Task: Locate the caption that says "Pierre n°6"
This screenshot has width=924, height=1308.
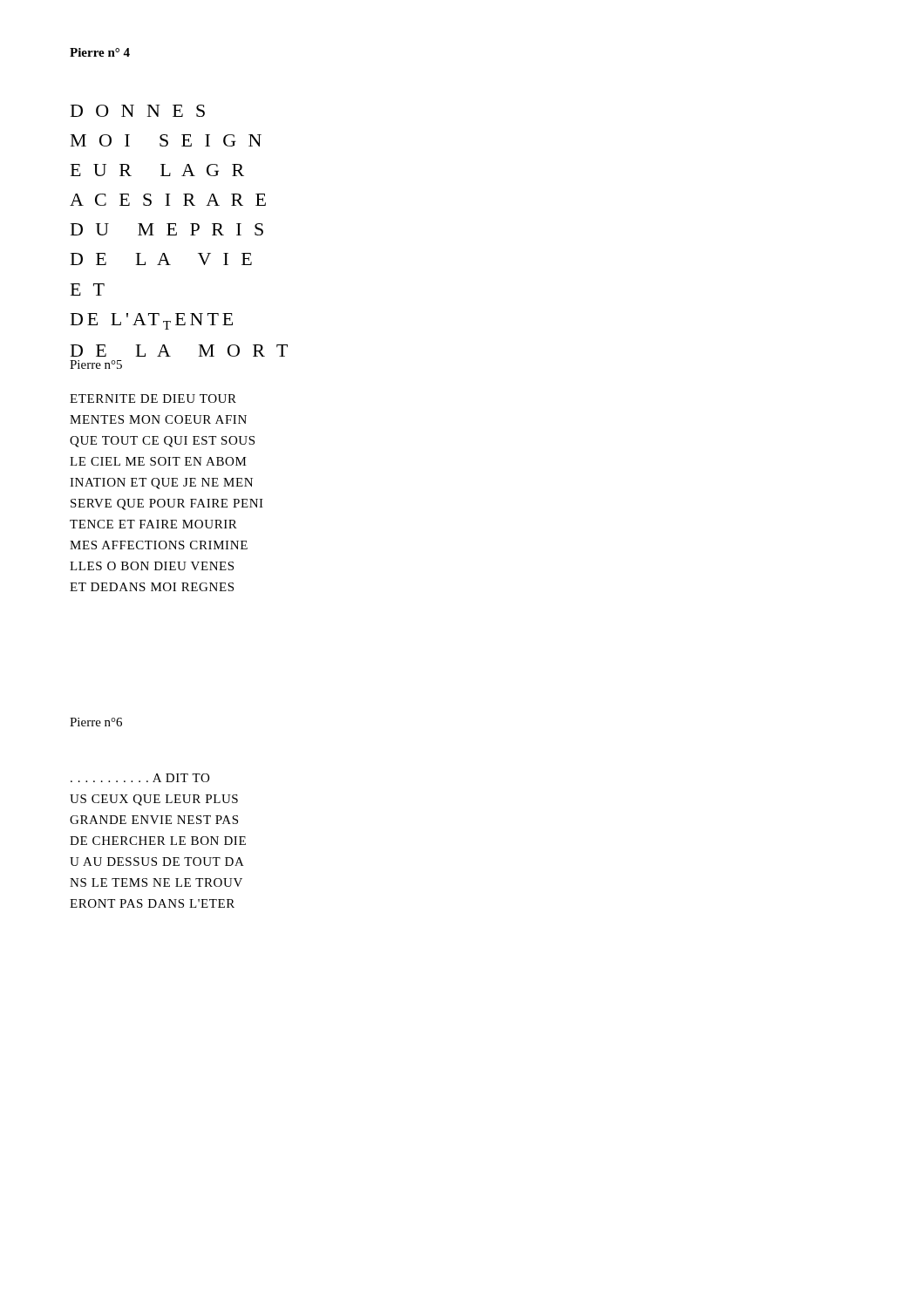Action: tap(96, 722)
